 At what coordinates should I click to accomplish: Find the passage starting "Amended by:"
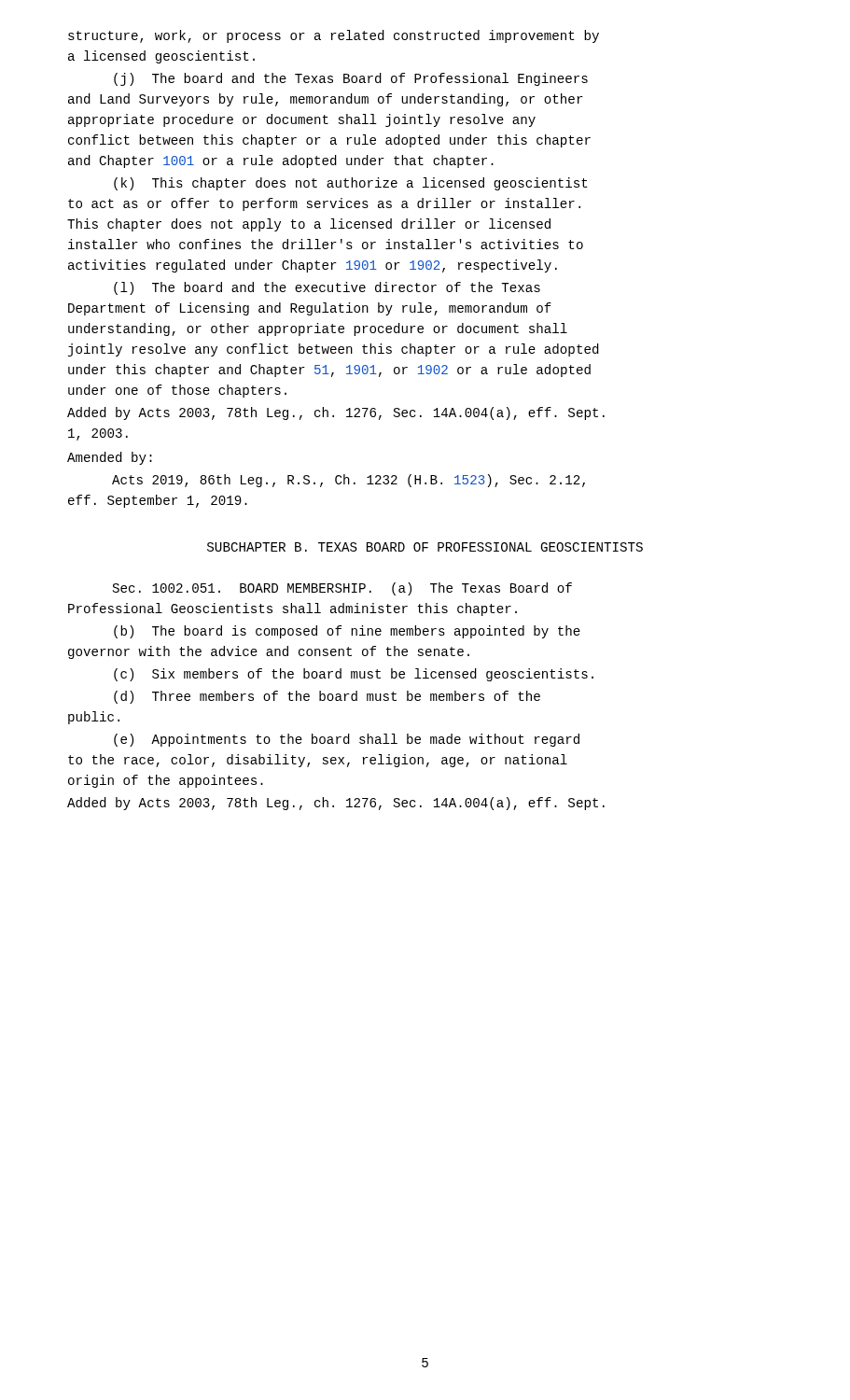coord(110,458)
